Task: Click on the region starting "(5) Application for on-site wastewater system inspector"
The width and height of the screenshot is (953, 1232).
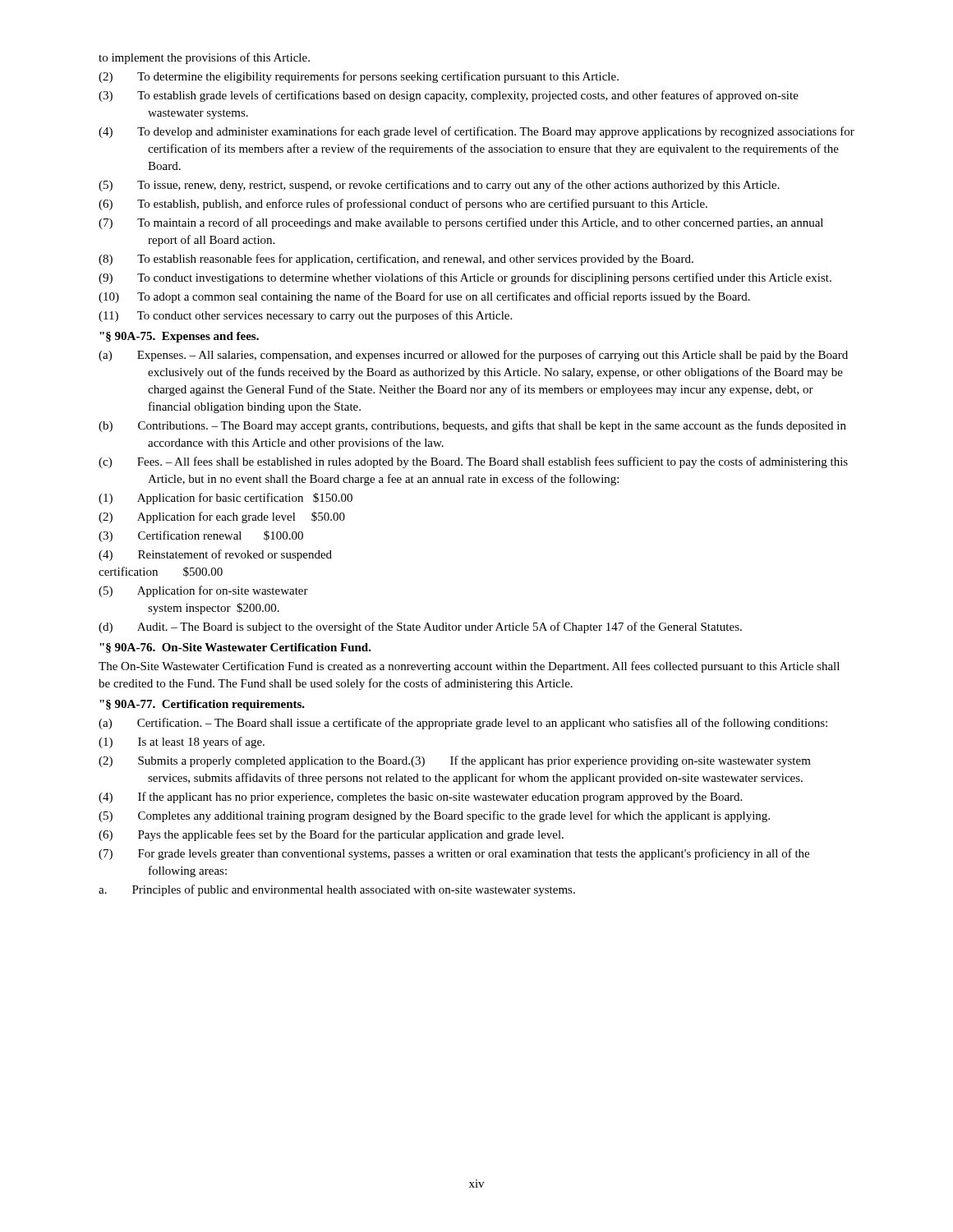Action: click(x=203, y=599)
